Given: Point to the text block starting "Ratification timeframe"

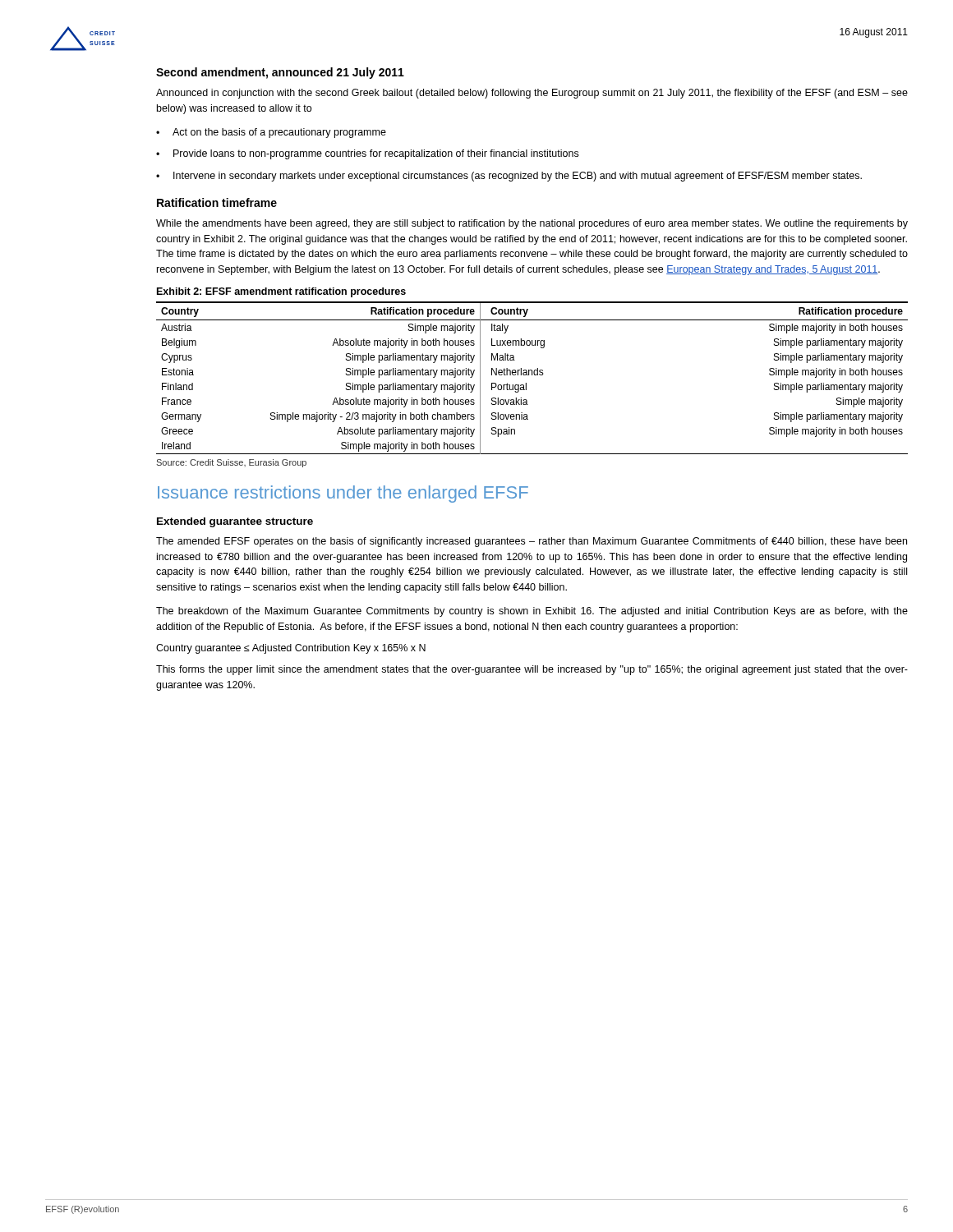Looking at the screenshot, I should click(217, 203).
